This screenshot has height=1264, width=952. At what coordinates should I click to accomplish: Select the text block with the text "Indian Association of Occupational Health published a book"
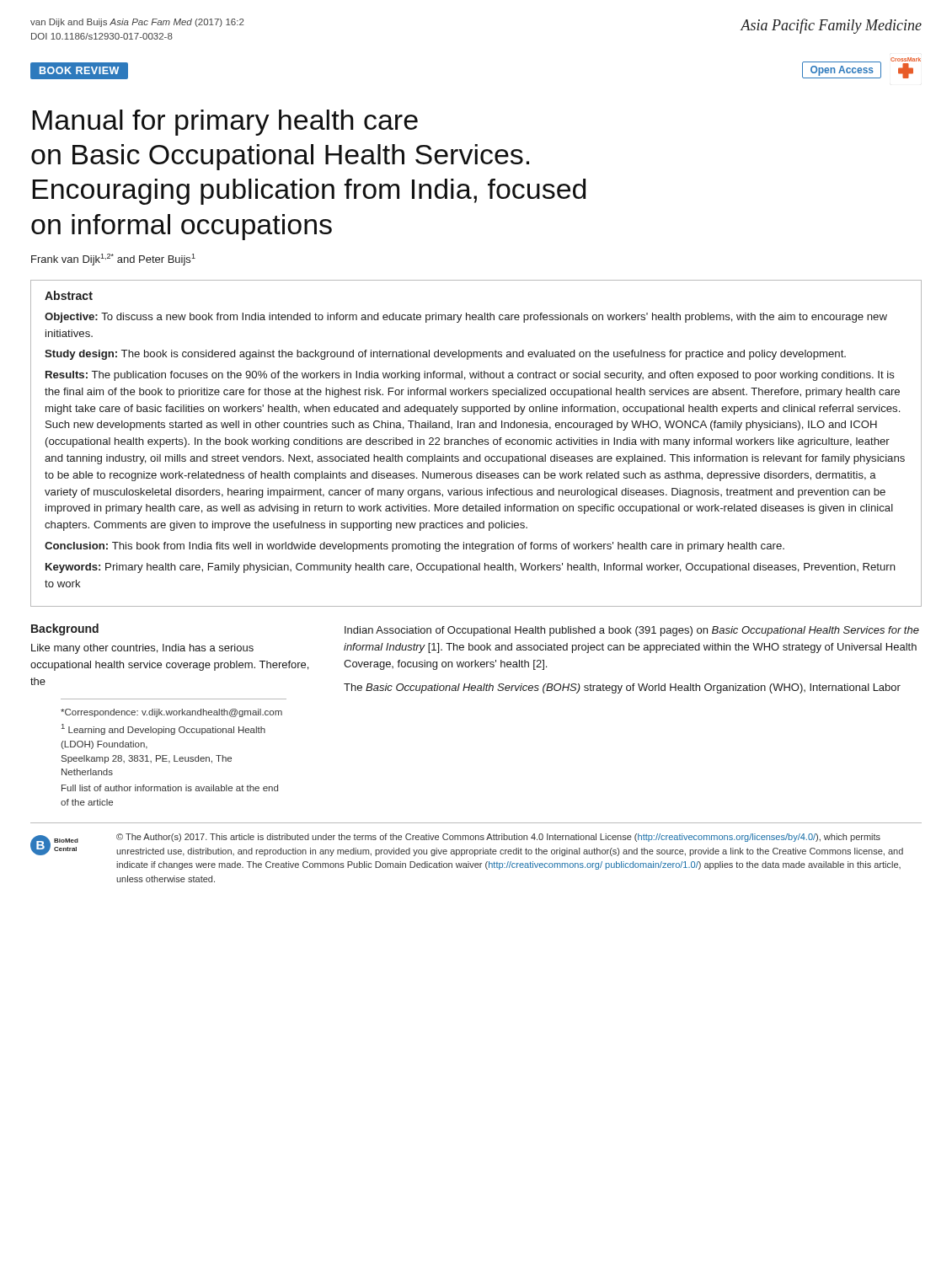[x=631, y=647]
